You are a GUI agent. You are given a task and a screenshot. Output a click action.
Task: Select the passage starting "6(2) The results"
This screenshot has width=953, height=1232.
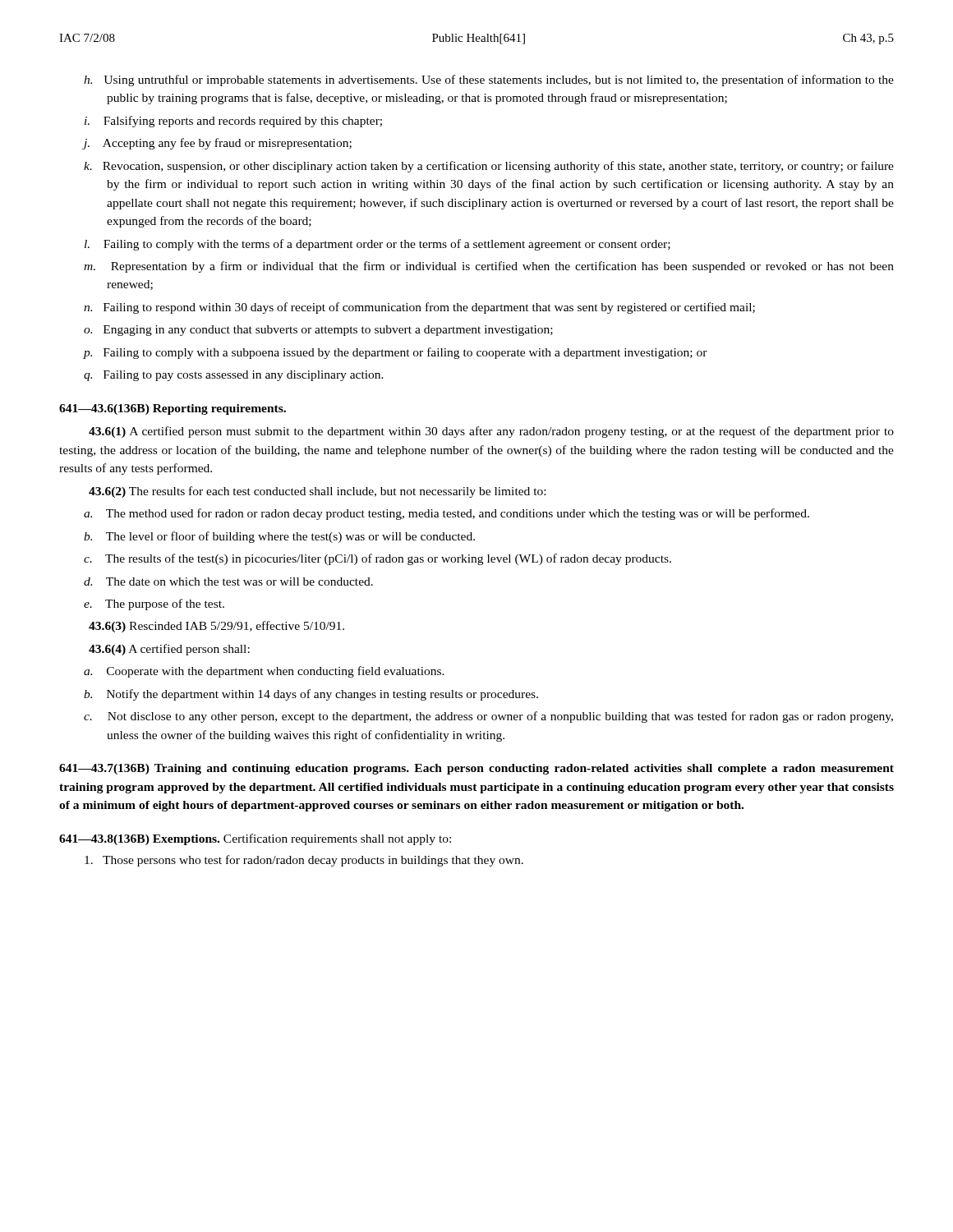pos(318,490)
